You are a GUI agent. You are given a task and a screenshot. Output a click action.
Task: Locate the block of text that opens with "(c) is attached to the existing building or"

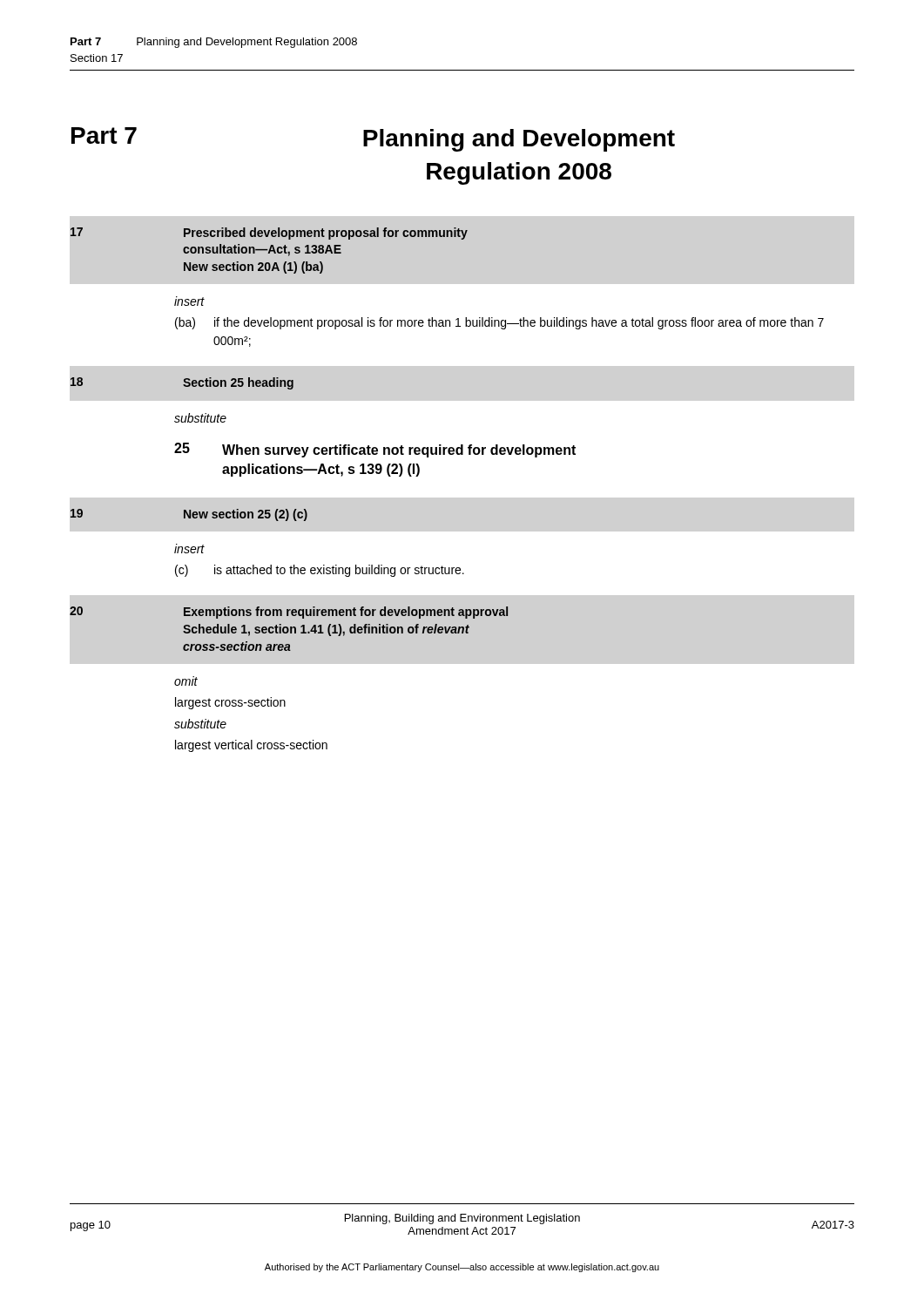pyautogui.click(x=320, y=571)
